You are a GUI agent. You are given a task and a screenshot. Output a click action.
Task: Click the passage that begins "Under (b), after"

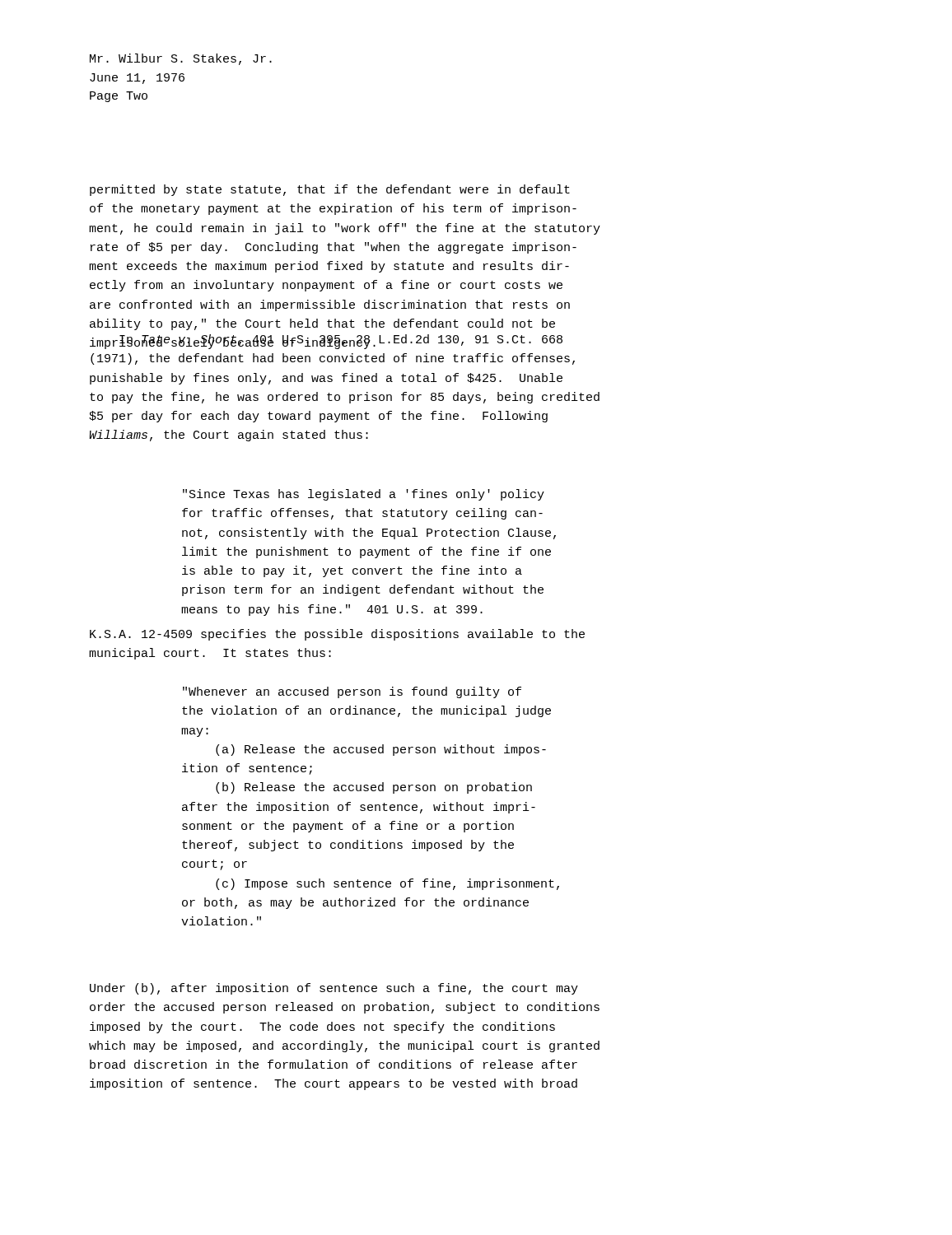pos(345,1037)
